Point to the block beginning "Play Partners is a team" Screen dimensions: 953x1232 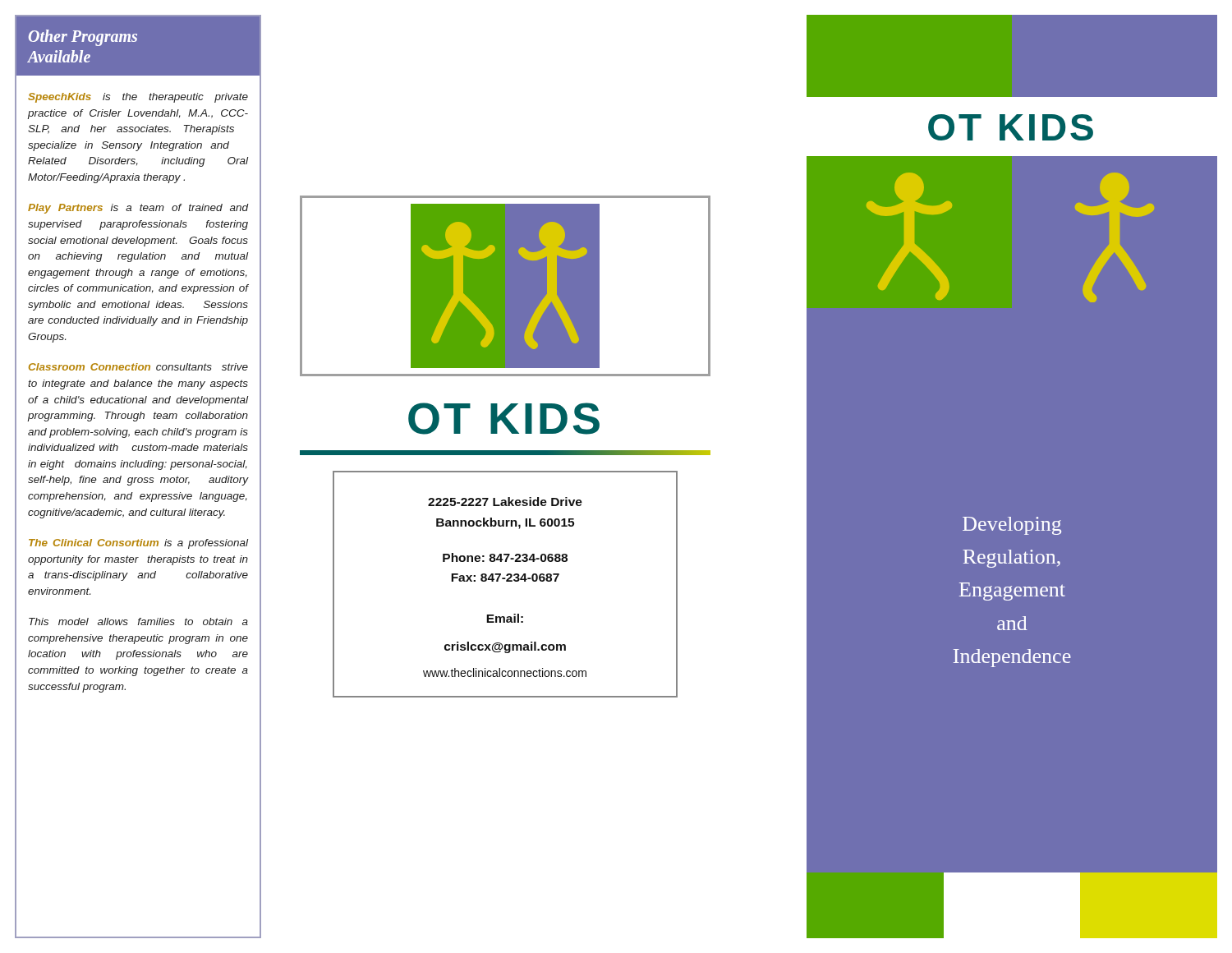click(x=138, y=272)
